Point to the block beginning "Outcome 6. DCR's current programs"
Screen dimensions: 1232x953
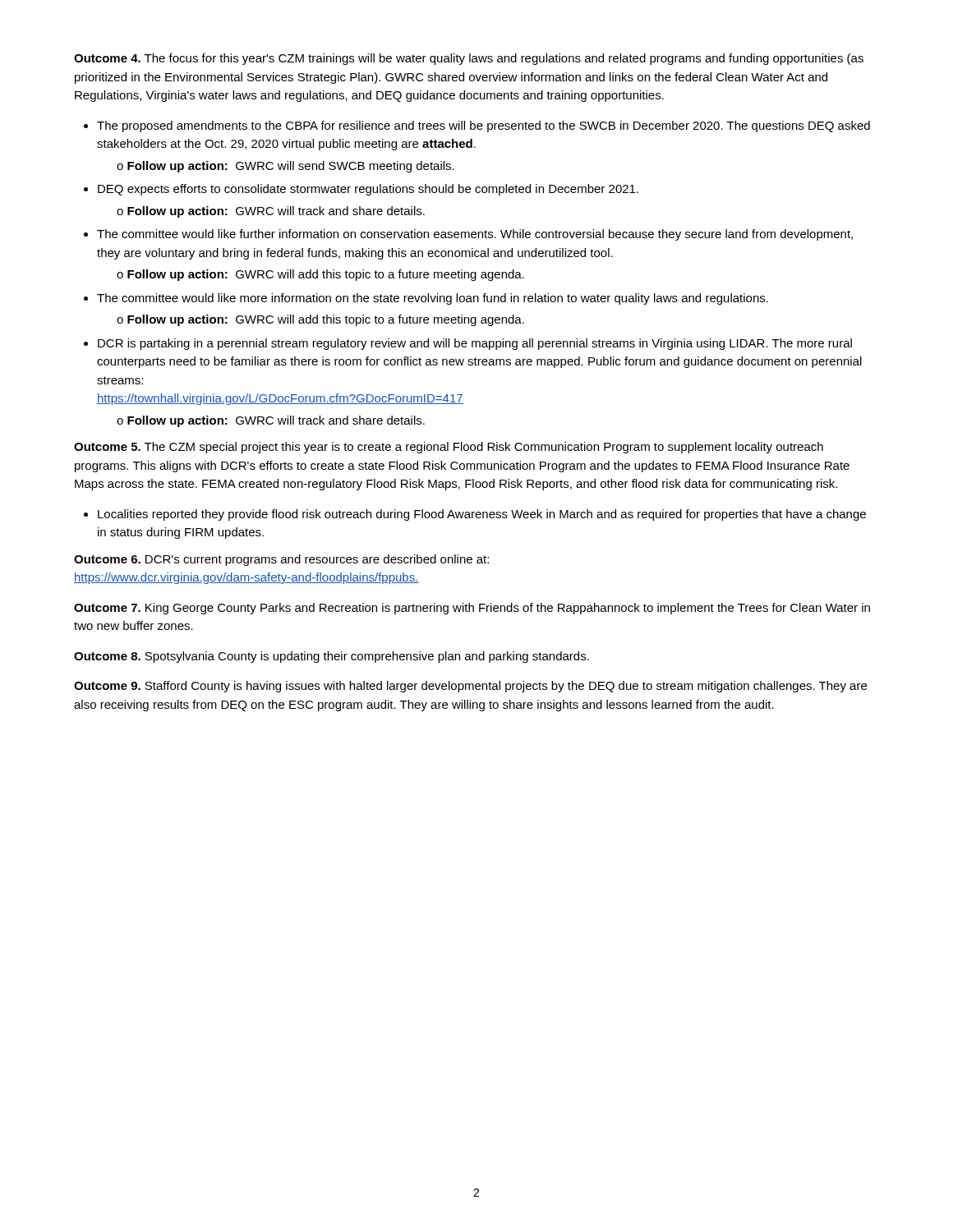282,568
